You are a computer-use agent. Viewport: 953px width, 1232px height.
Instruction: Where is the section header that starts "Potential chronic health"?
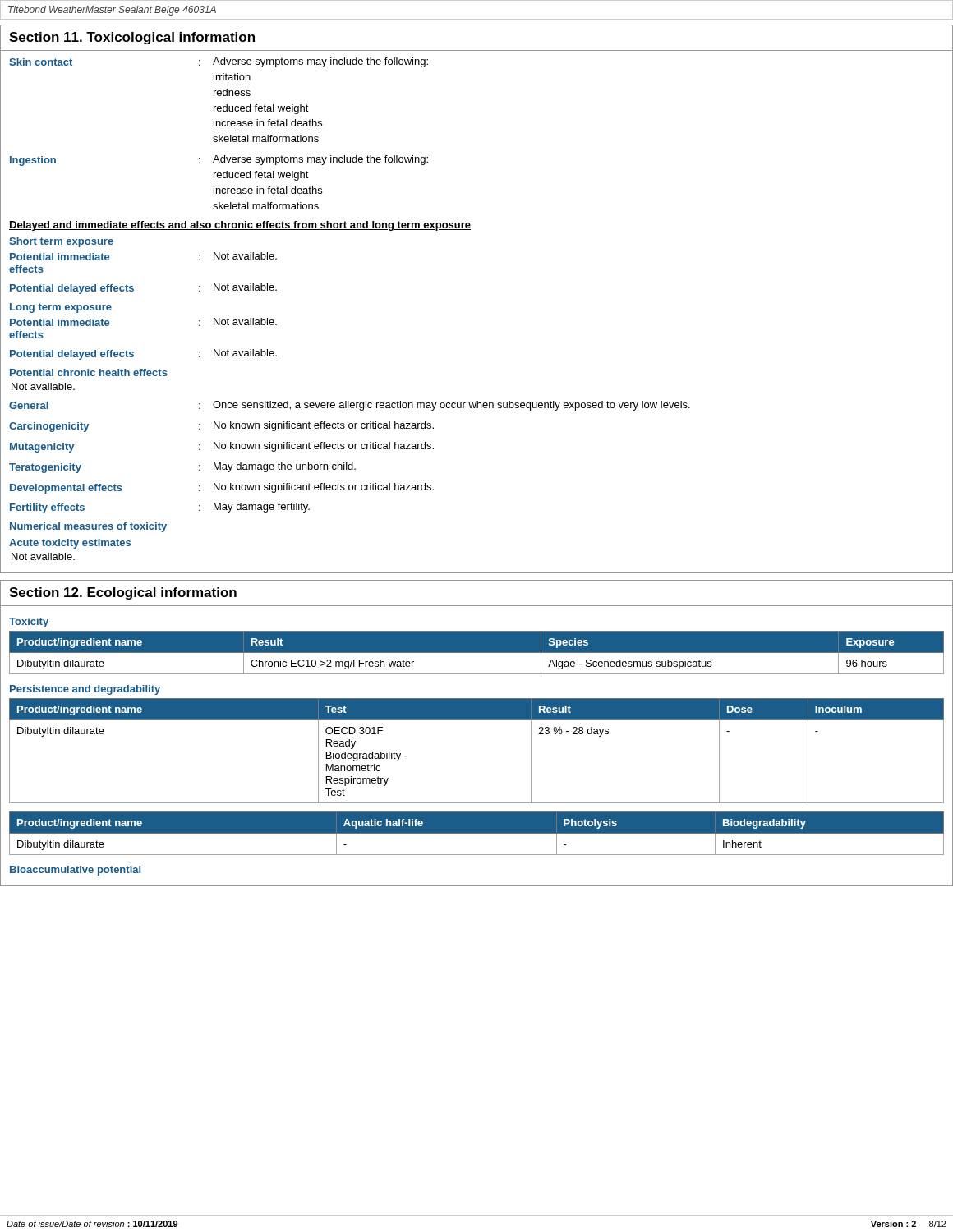(x=88, y=373)
